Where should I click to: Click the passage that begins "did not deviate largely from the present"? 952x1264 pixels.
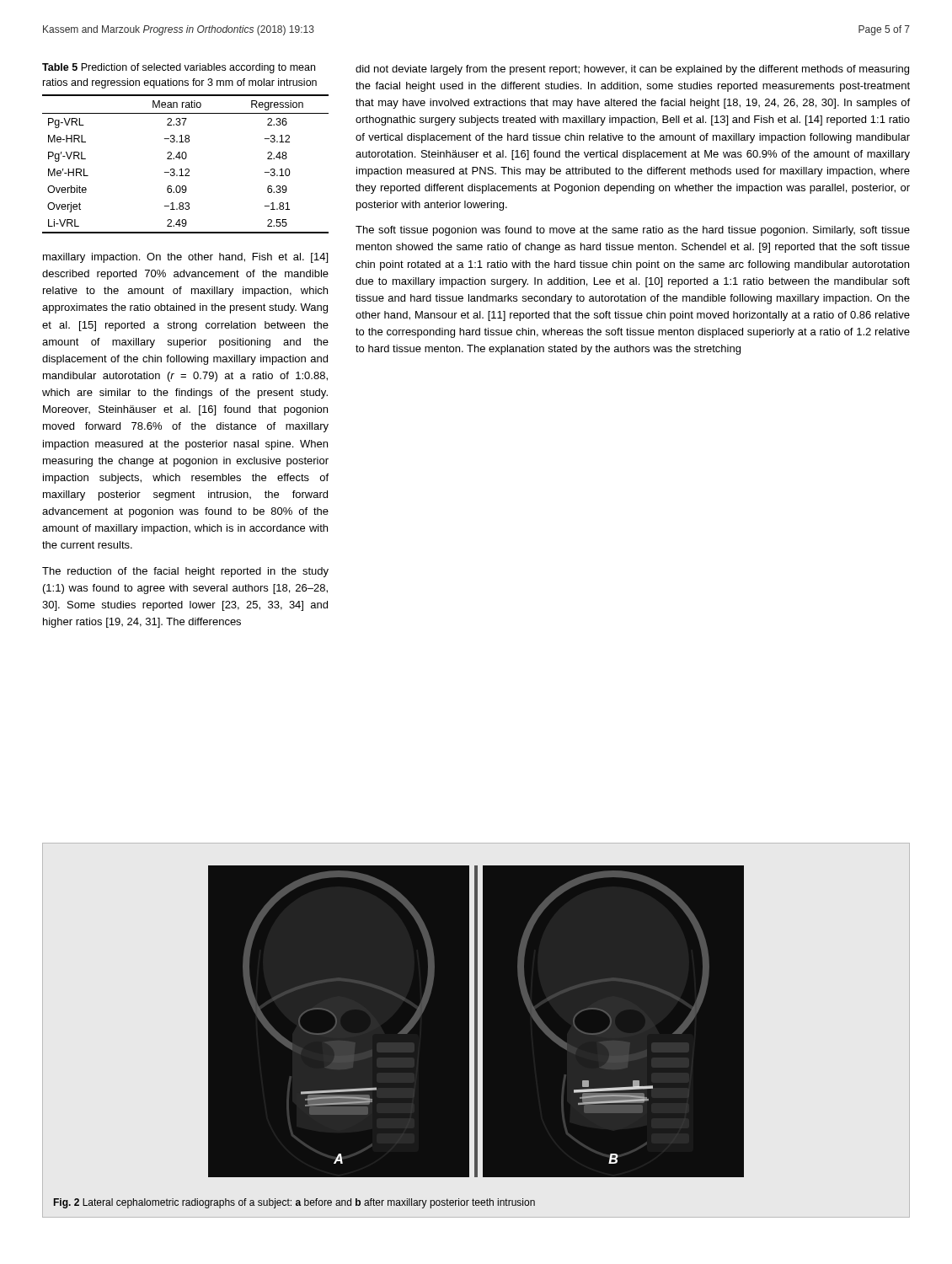tap(633, 137)
